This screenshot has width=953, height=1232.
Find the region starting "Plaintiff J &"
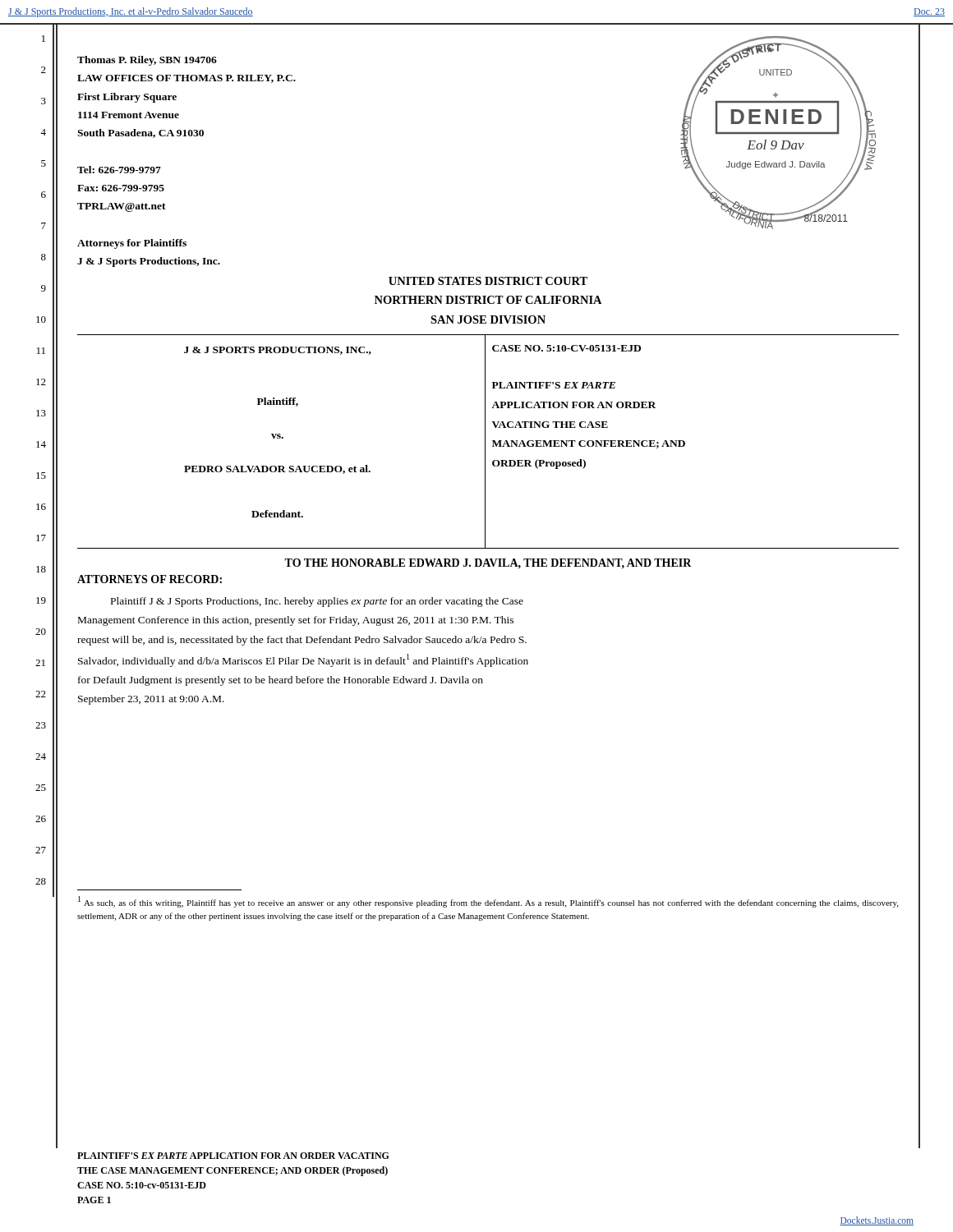tap(317, 601)
